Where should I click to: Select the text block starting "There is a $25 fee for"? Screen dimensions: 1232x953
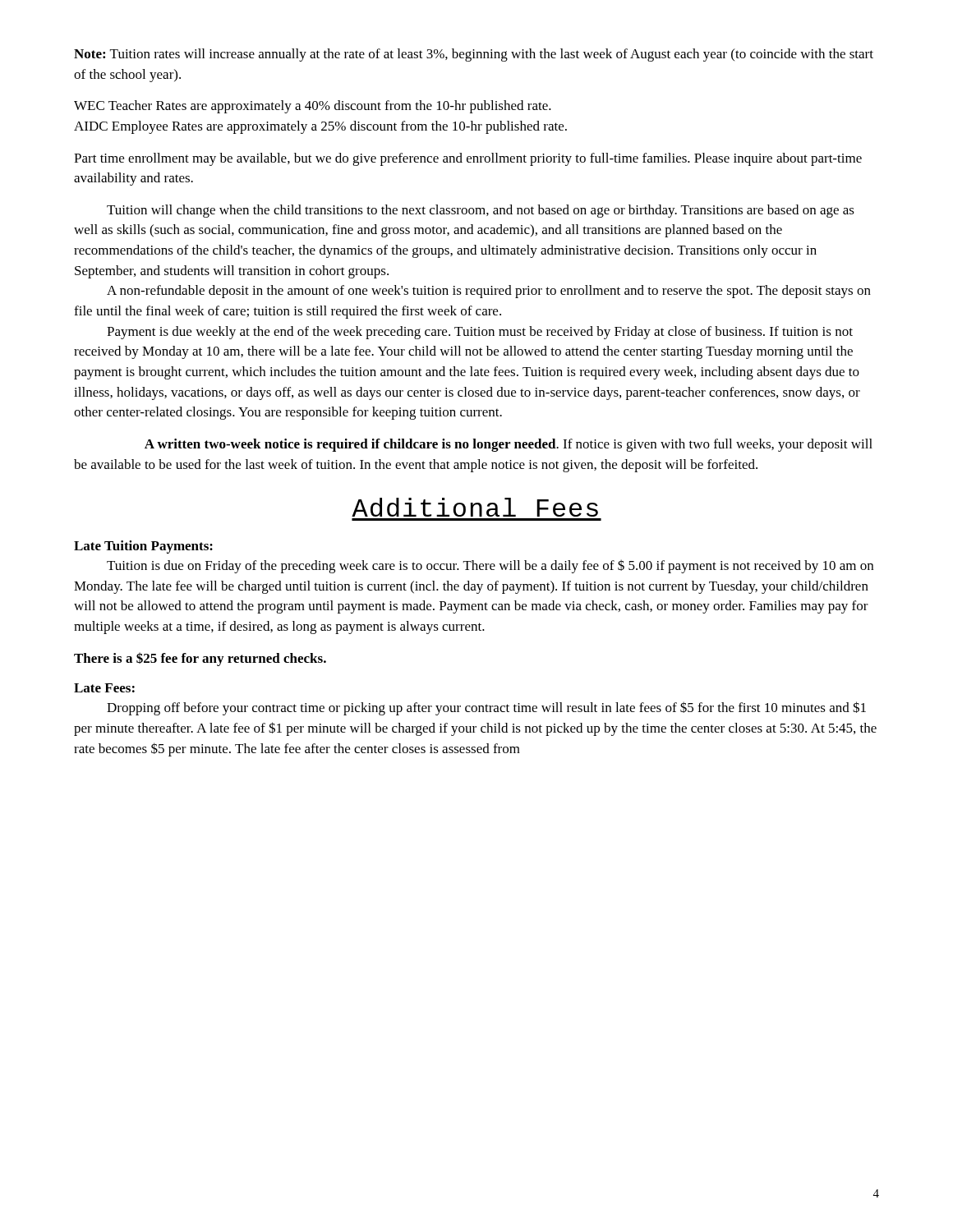click(200, 659)
